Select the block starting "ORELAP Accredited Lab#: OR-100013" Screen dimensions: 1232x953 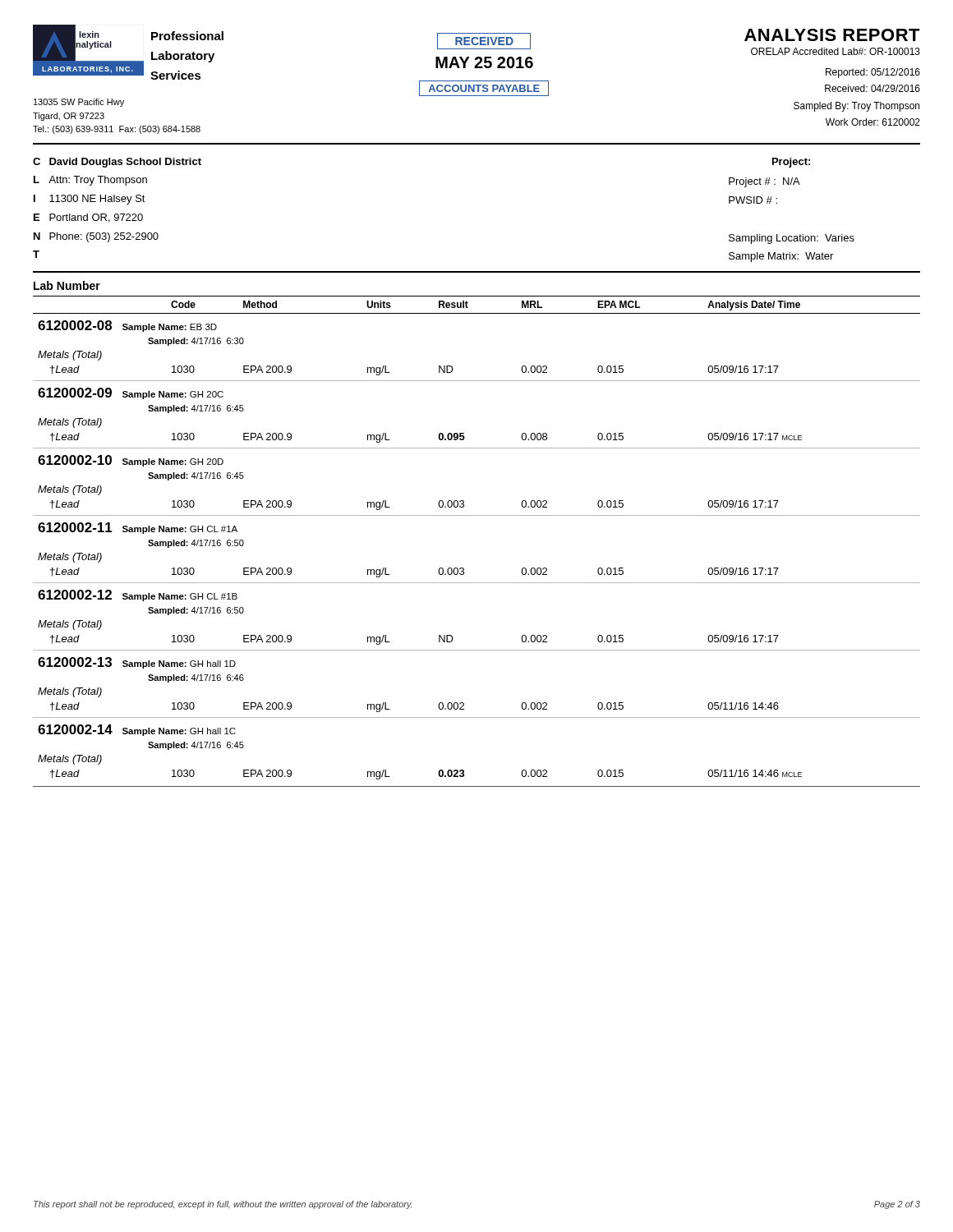(x=835, y=52)
